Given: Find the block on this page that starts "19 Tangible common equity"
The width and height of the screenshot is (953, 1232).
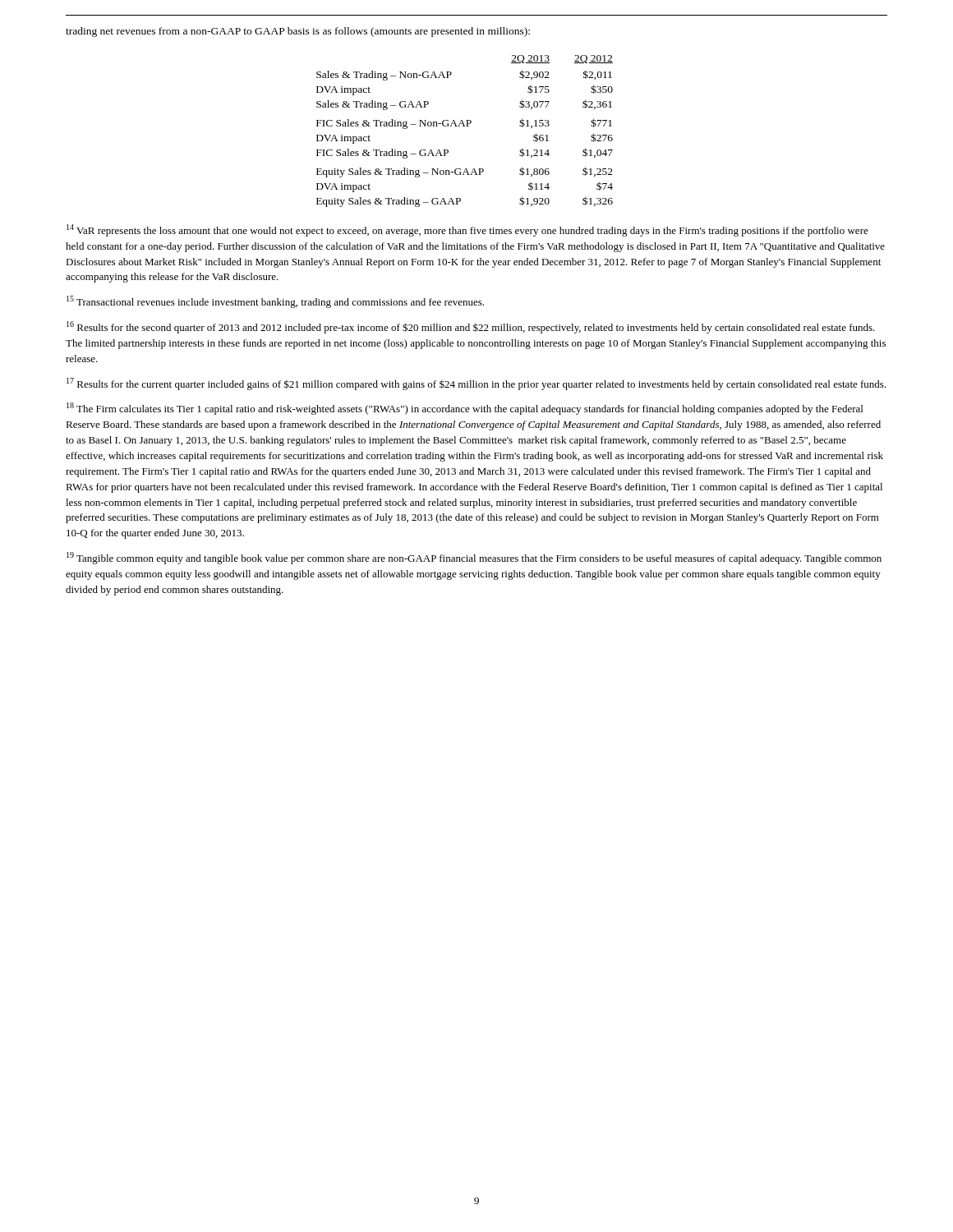Looking at the screenshot, I should click(474, 573).
